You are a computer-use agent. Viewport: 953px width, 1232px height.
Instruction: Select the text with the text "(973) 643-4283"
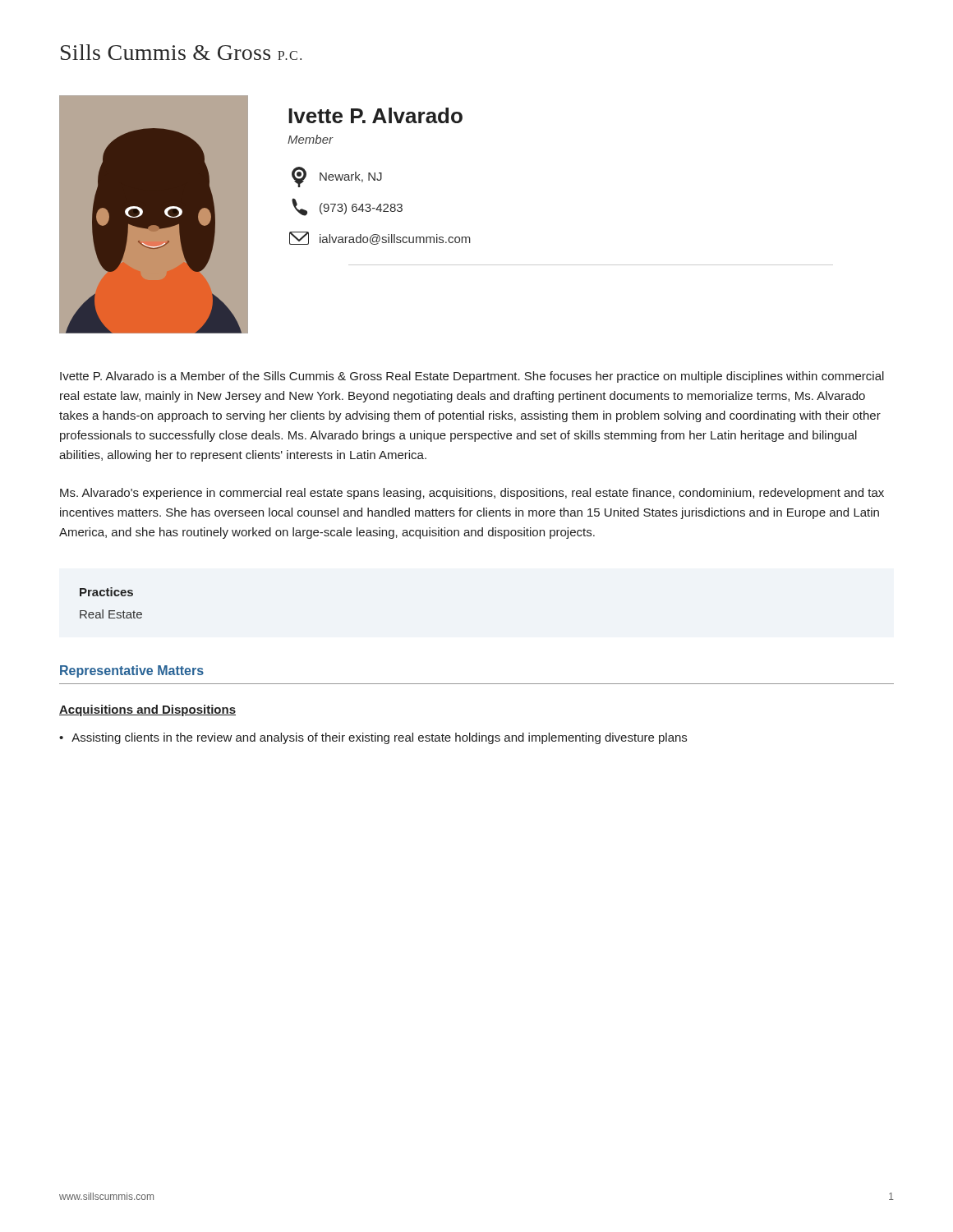point(345,207)
